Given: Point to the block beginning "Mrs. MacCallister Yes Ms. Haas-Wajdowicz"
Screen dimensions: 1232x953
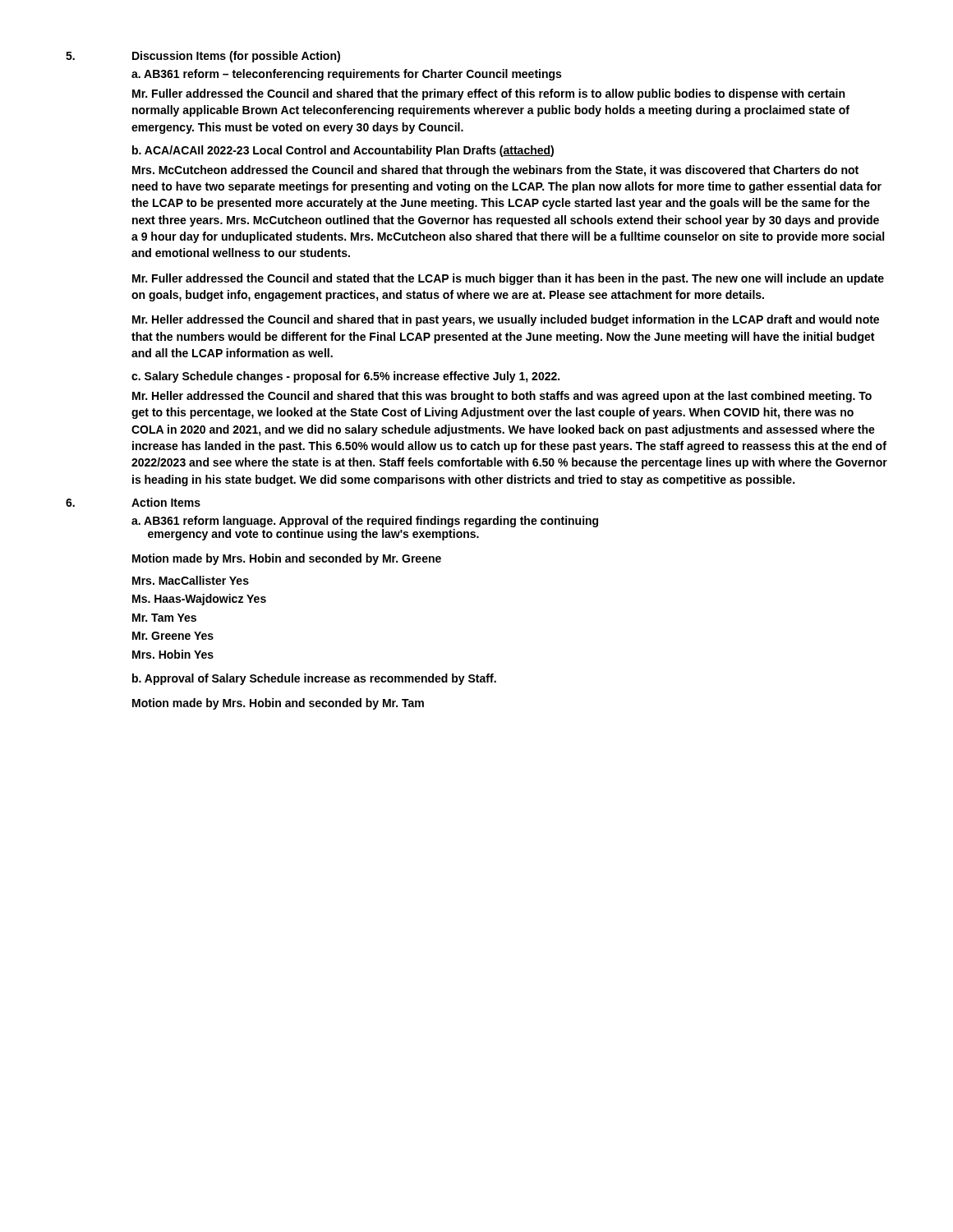Looking at the screenshot, I should click(x=199, y=617).
